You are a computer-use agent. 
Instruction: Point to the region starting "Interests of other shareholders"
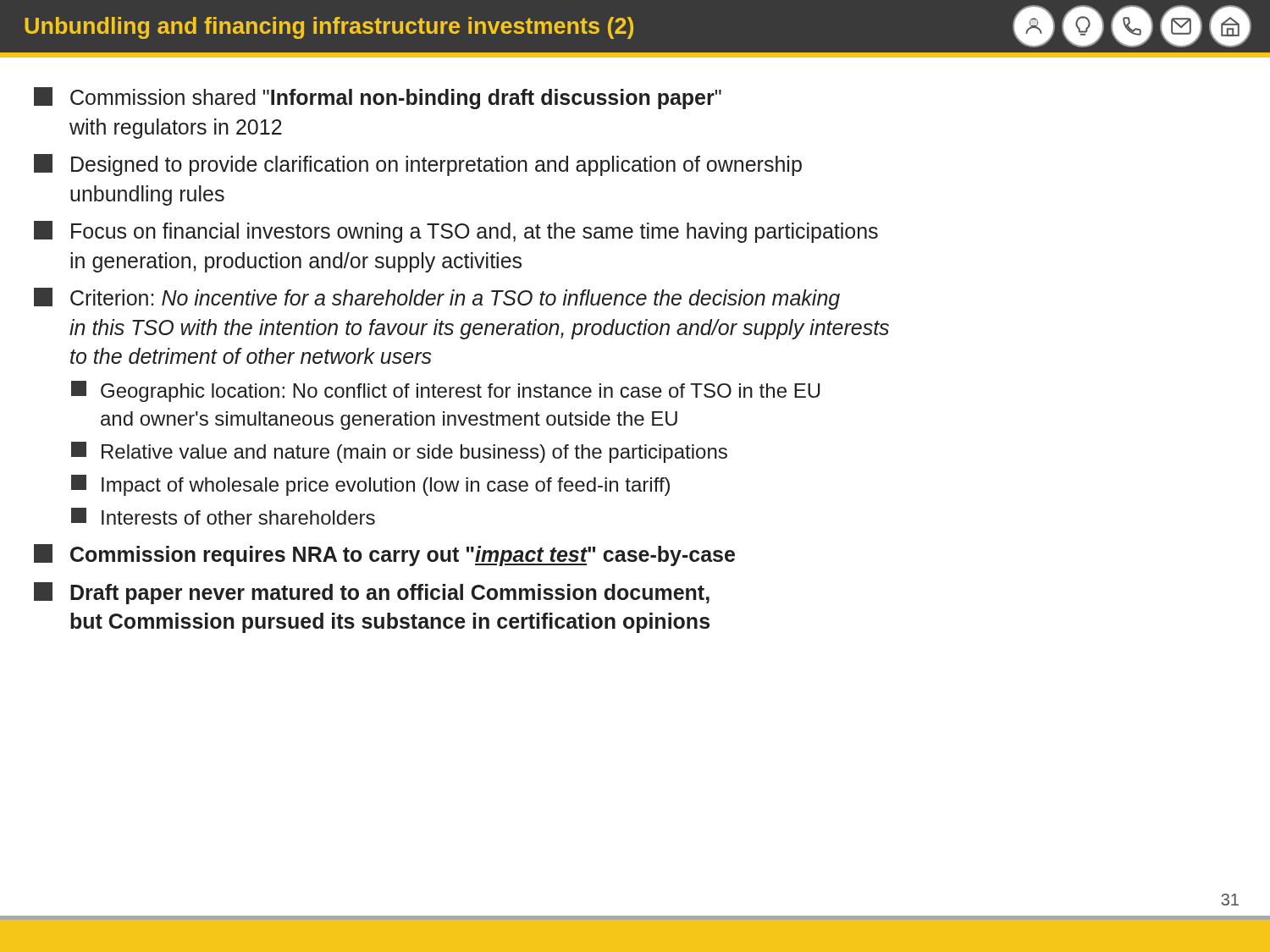[x=223, y=517]
